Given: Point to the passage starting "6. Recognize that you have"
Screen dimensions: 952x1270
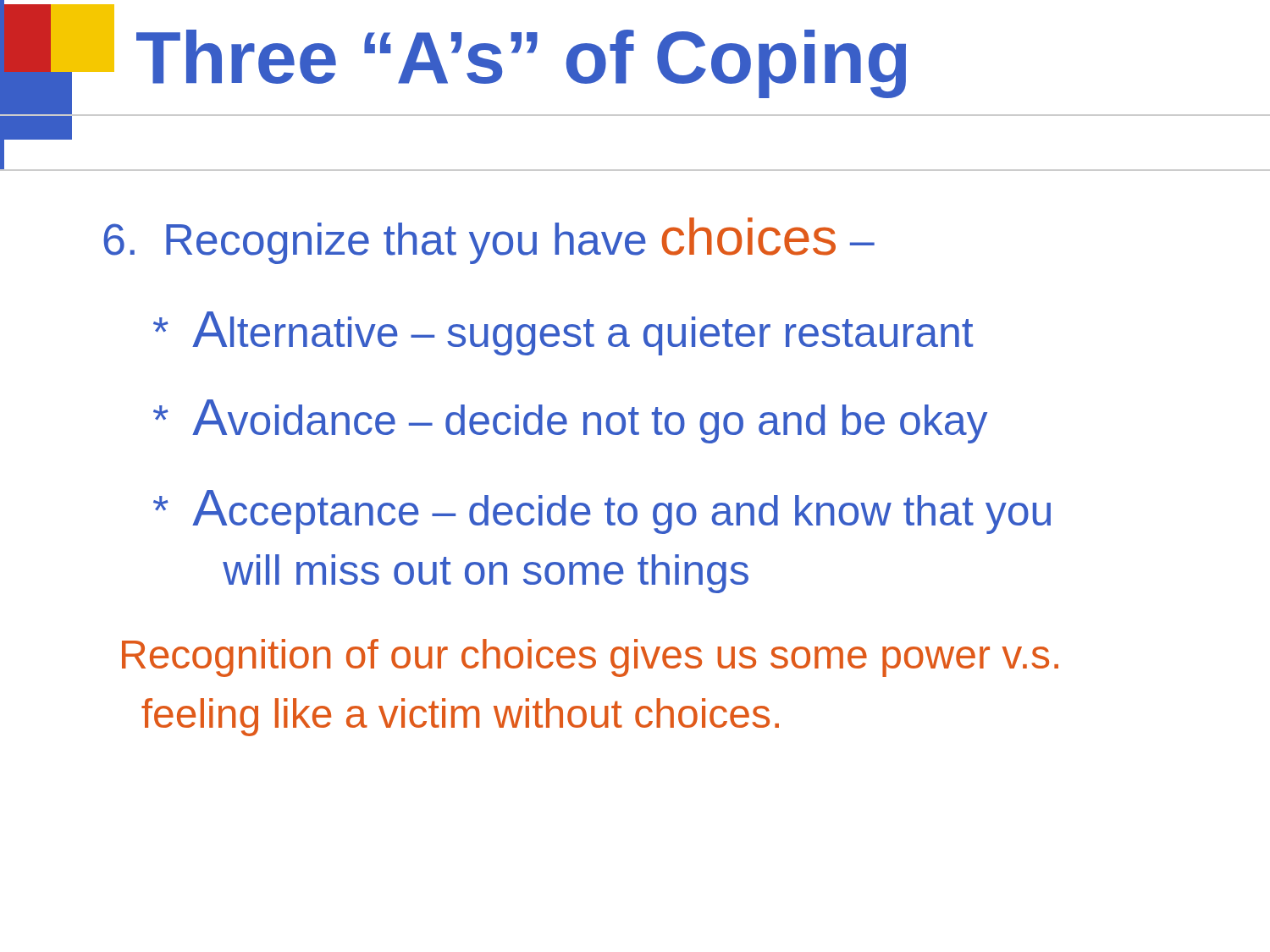Looking at the screenshot, I should 488,237.
